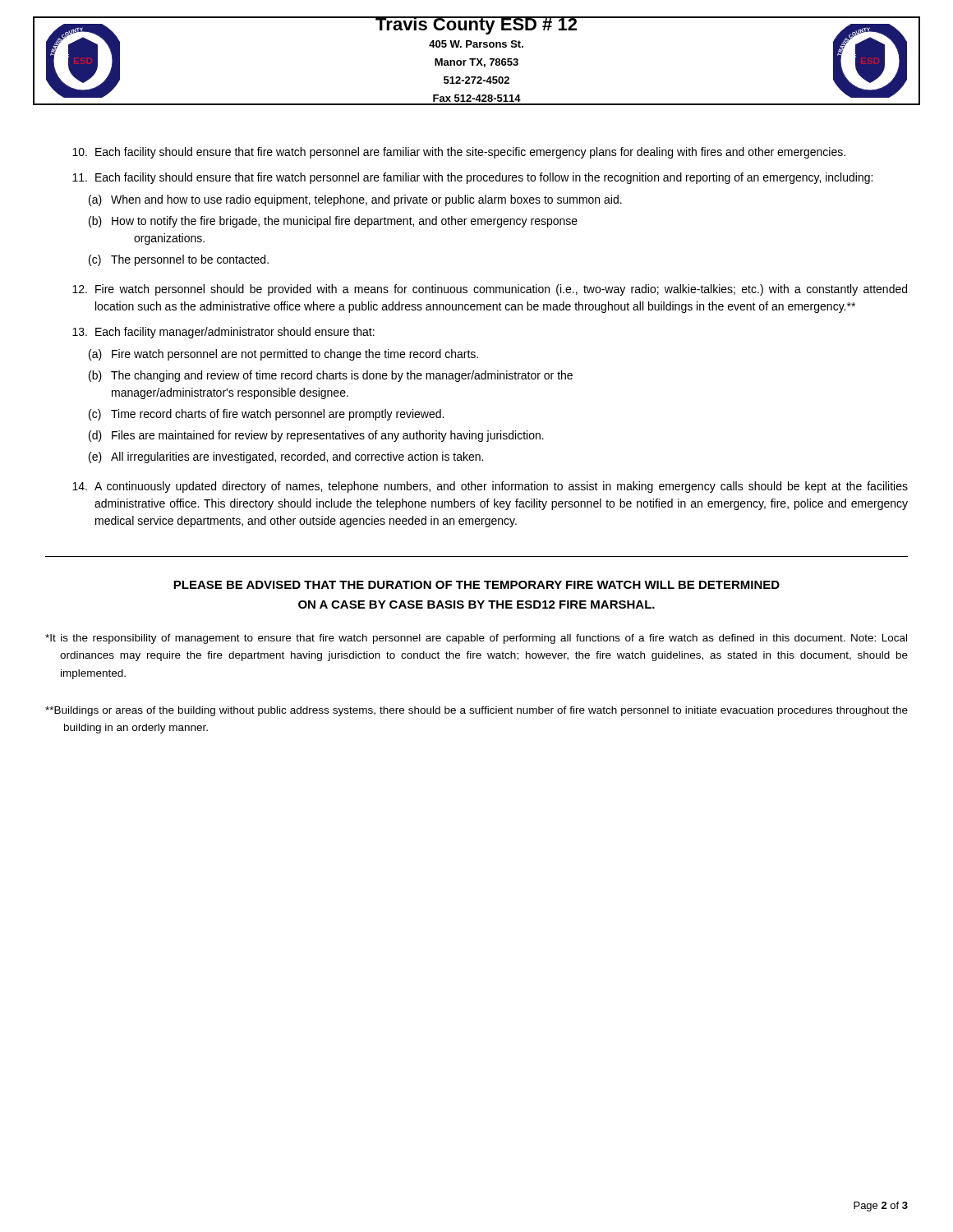Image resolution: width=953 pixels, height=1232 pixels.
Task: Locate the passage starting "10. Each facility should ensure"
Action: (476, 152)
